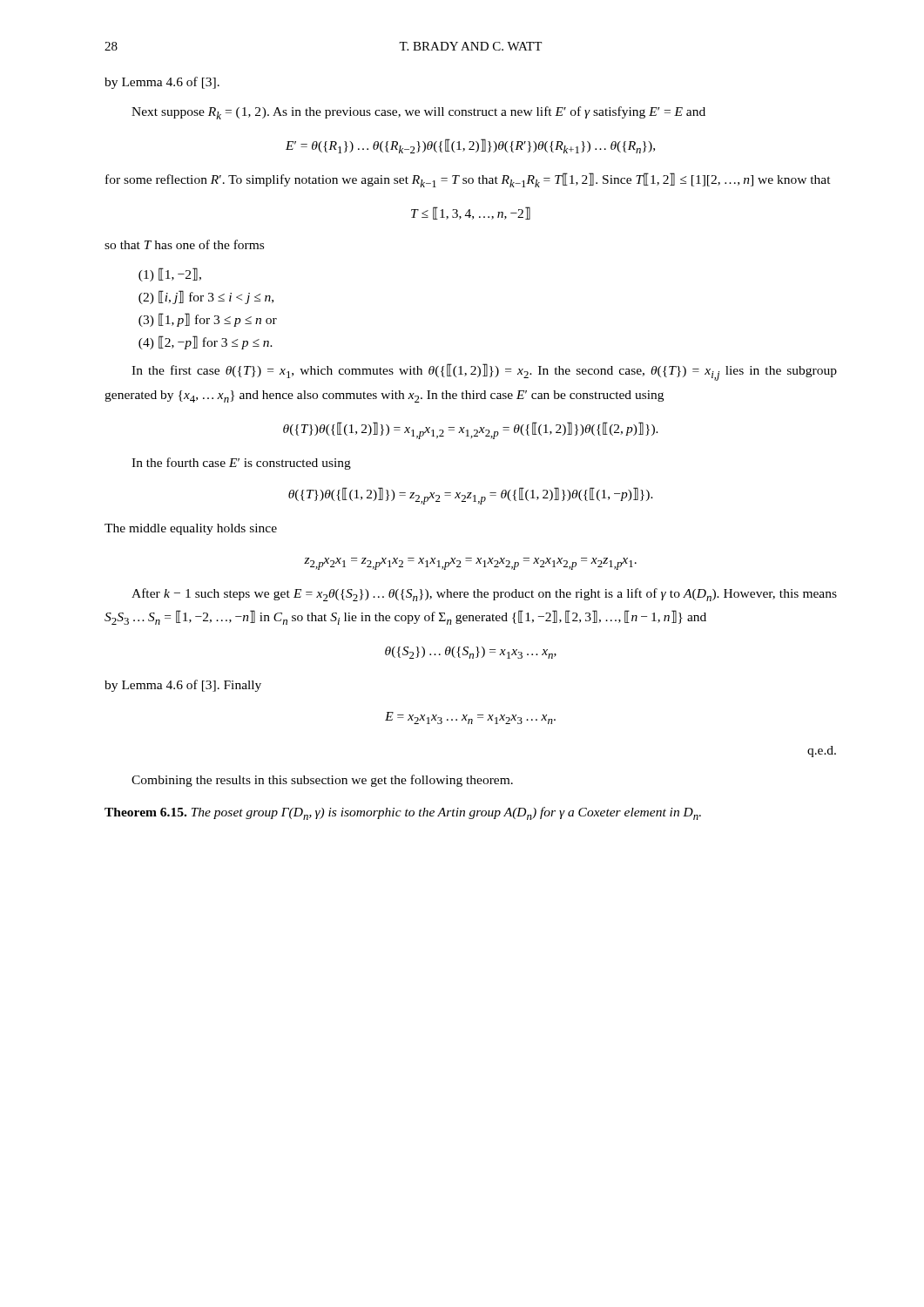Viewport: 924px width, 1307px height.
Task: Locate the region starting "θ({S2}) … θ({Sn})"
Action: 471,652
